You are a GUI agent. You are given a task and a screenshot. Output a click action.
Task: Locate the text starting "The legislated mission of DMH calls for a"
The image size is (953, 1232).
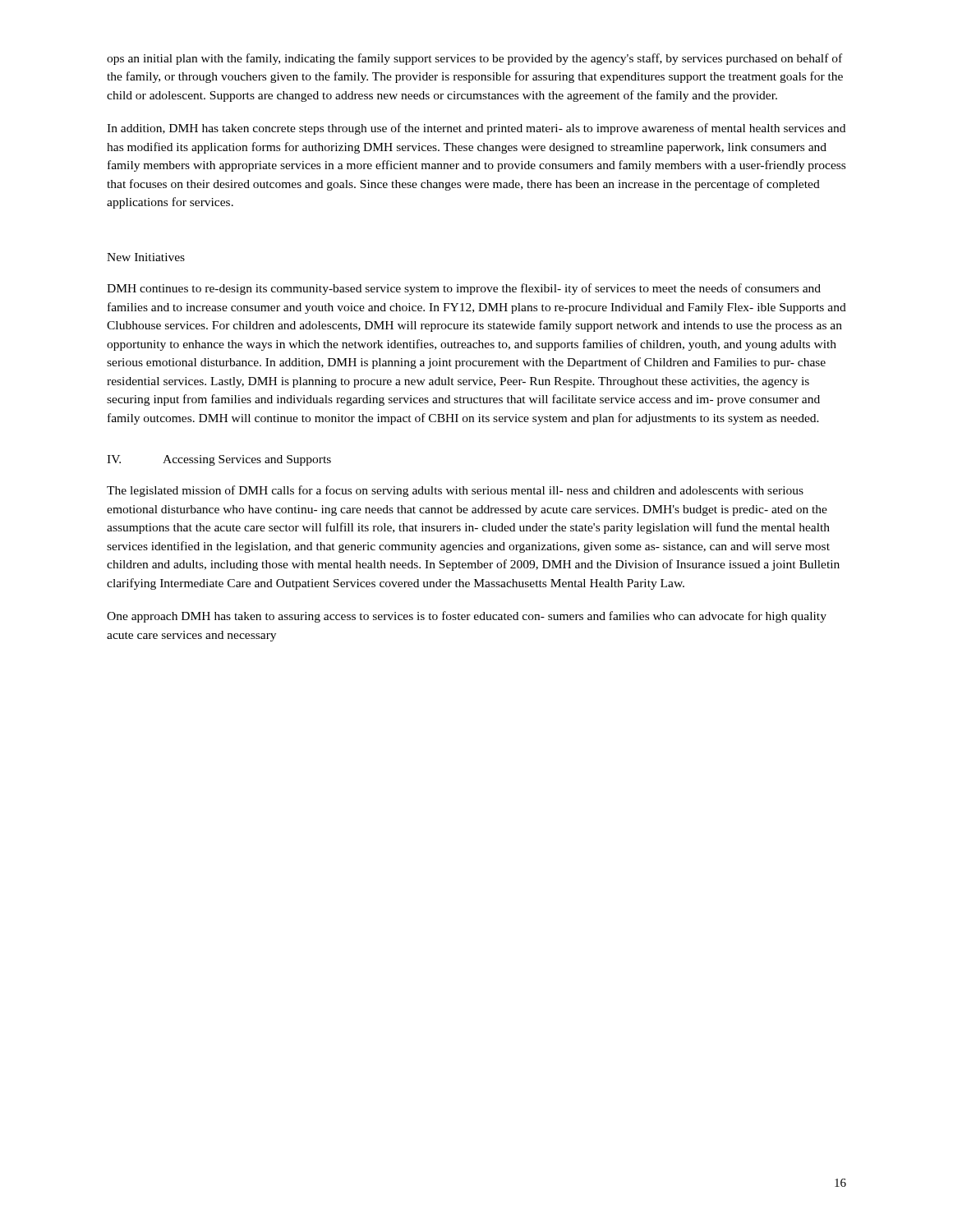pos(473,536)
